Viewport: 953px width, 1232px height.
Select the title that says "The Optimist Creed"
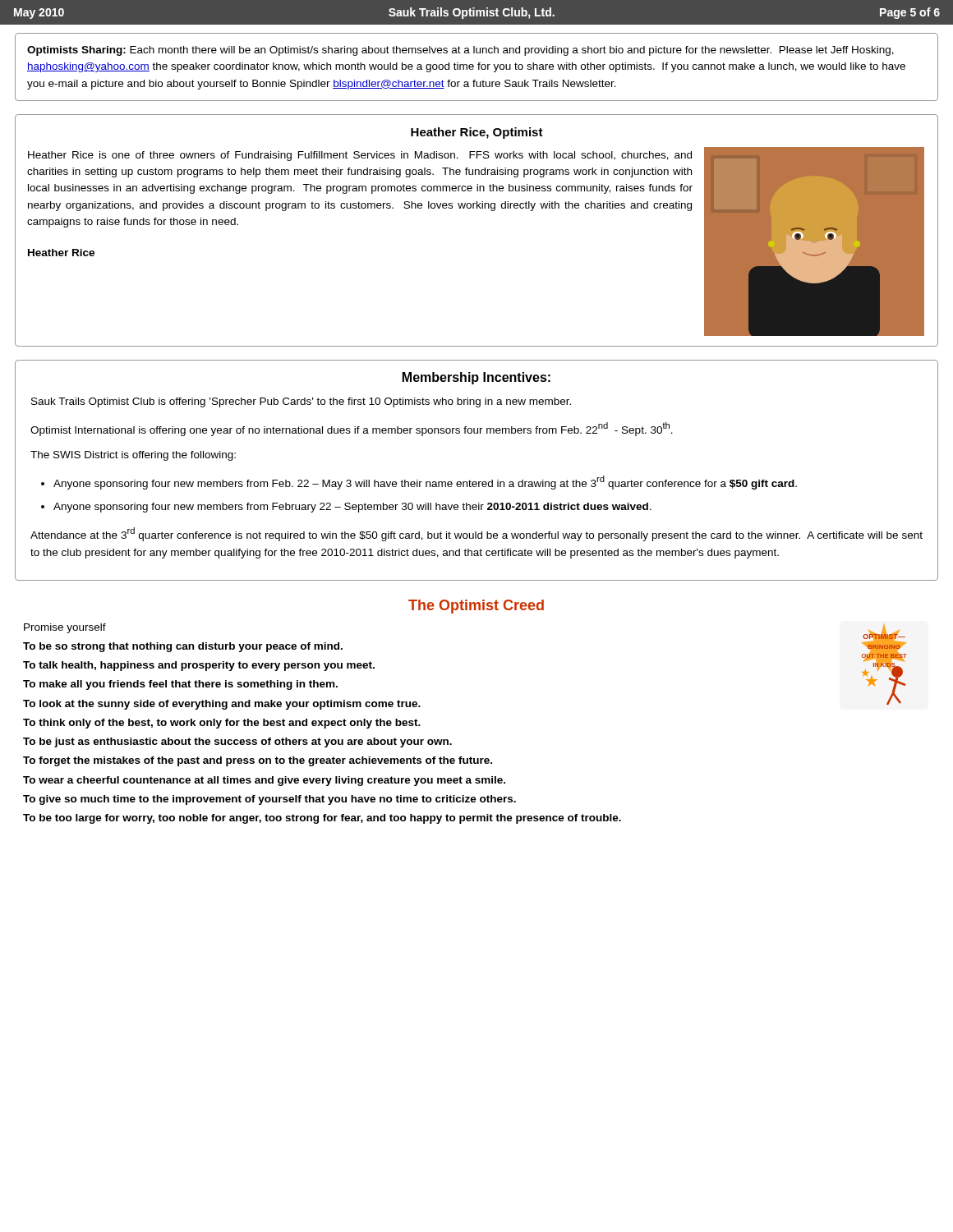[x=476, y=605]
